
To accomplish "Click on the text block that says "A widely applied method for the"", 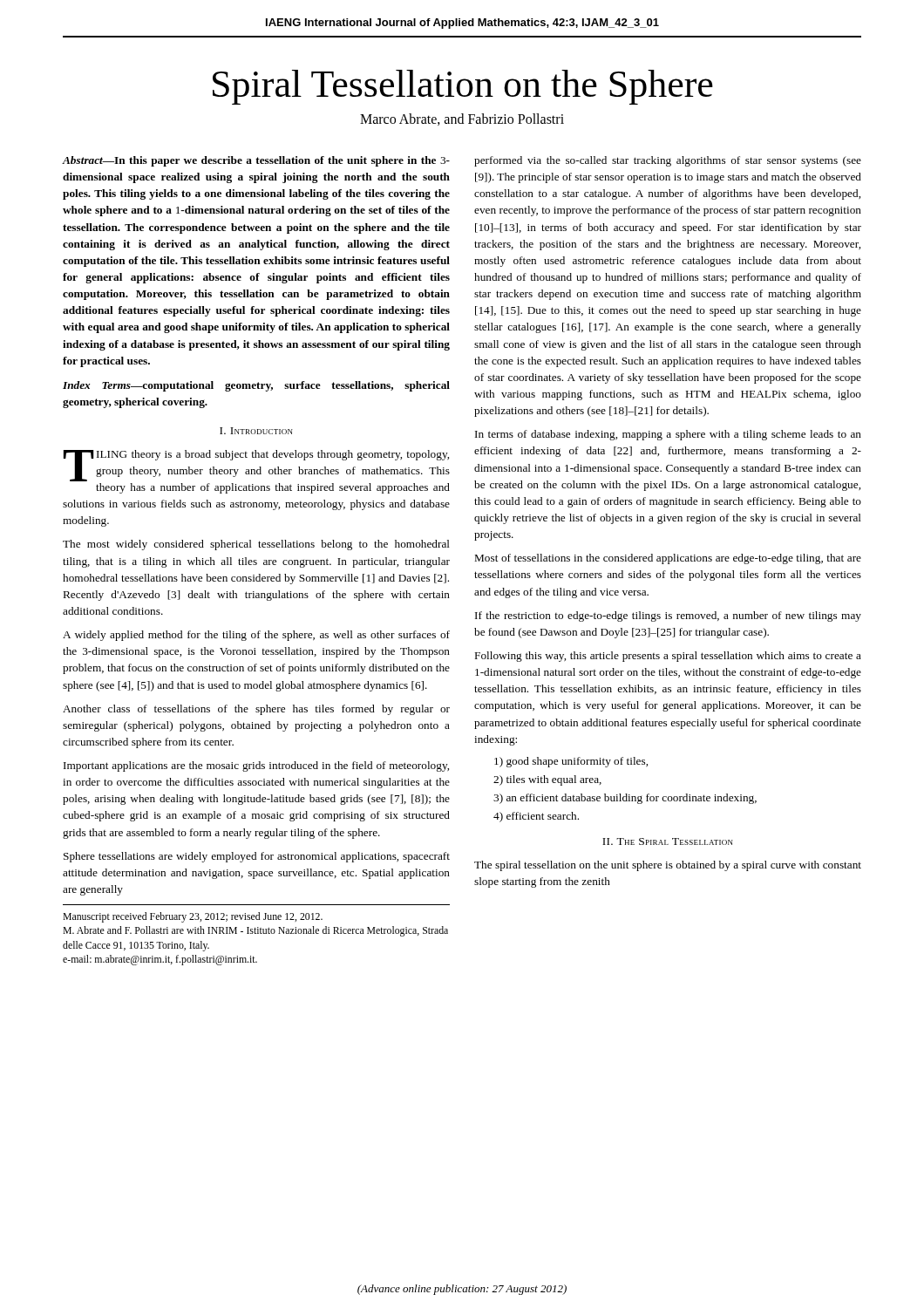I will point(256,659).
